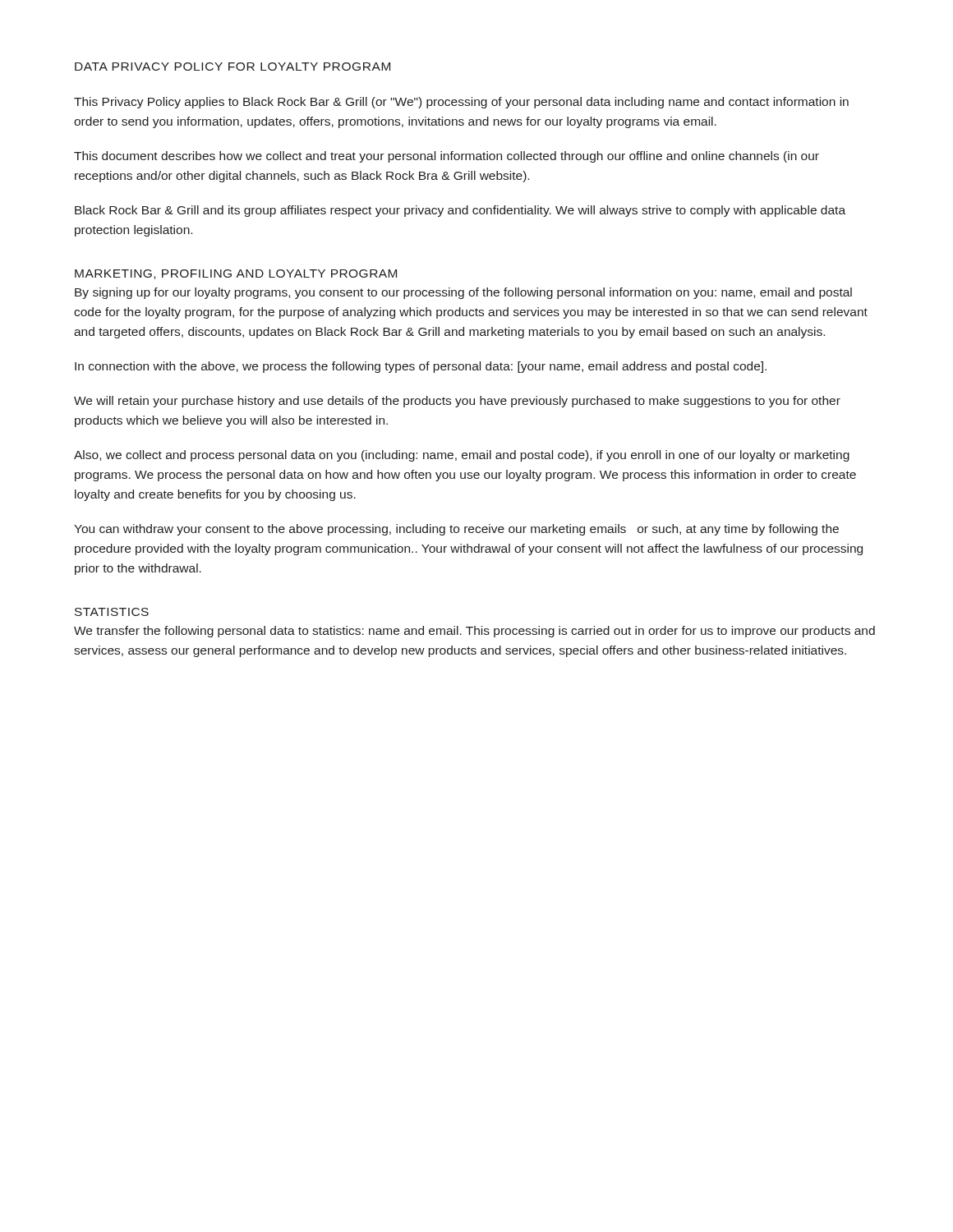The image size is (953, 1232).
Task: Where is the passage that starts "Black Rock Bar & Grill and its group"?
Action: point(460,220)
